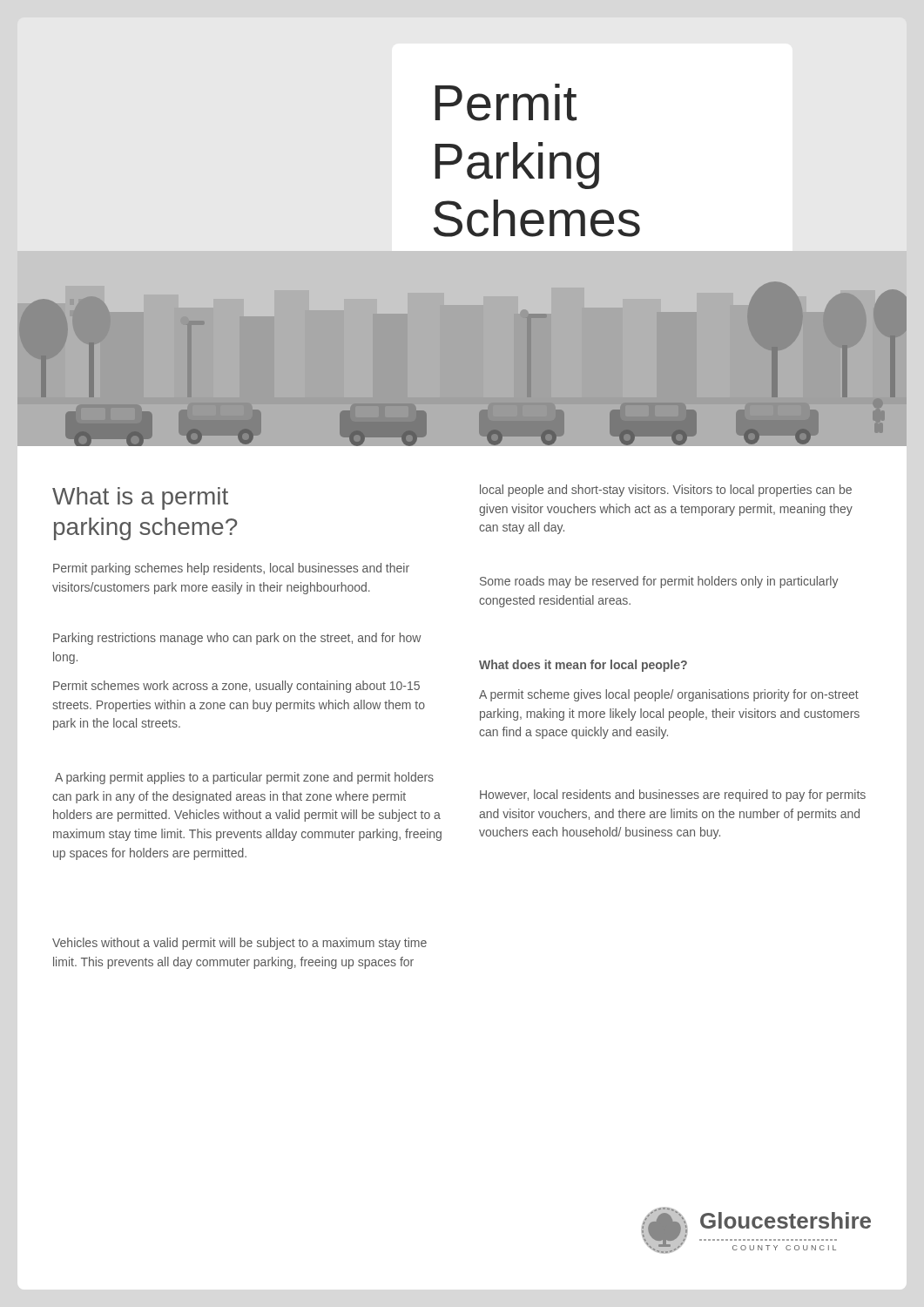The height and width of the screenshot is (1307, 924).
Task: Navigate to the region starting "What is a permitparking"
Action: tap(140, 498)
